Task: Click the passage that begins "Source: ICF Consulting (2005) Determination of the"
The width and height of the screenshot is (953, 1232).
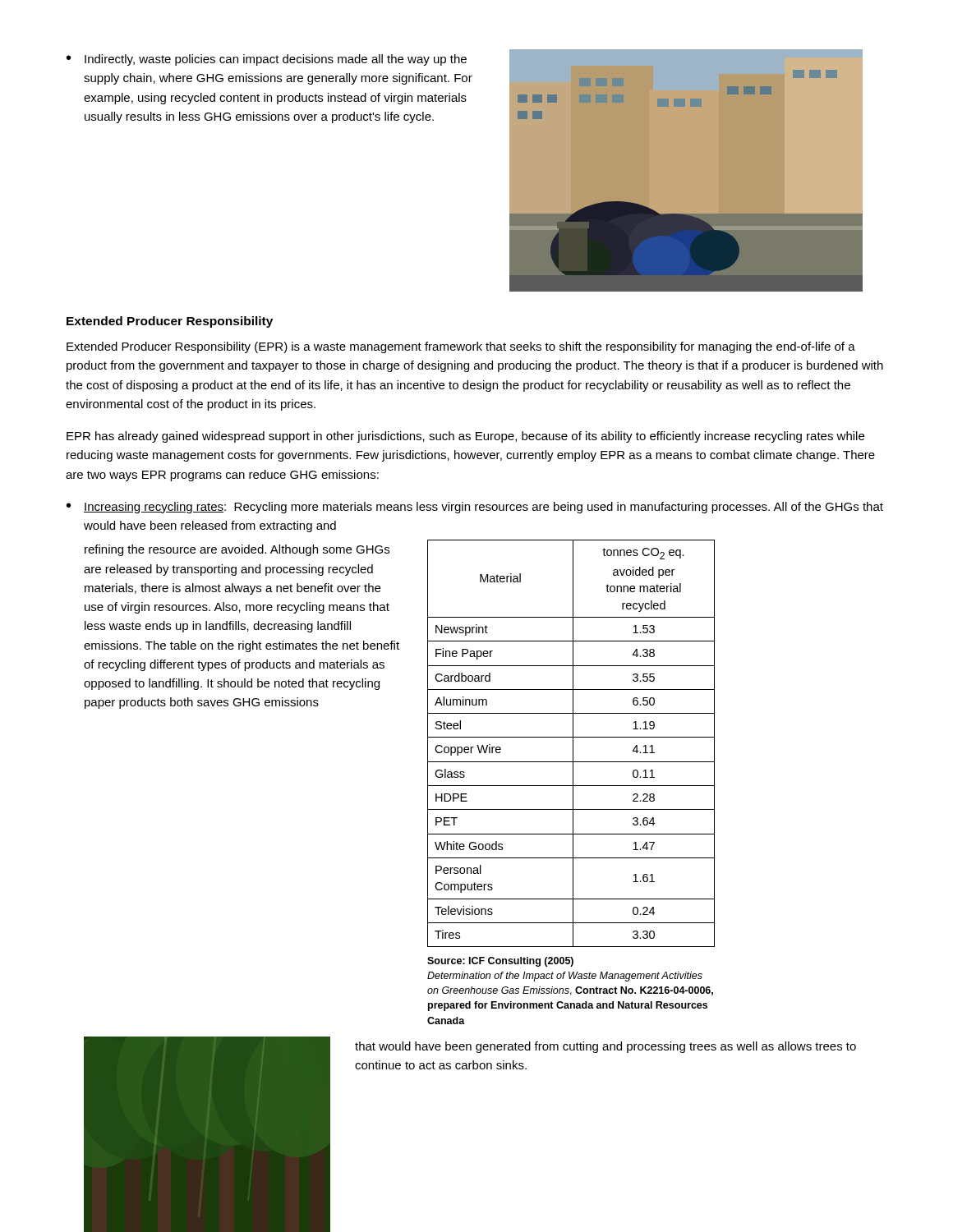Action: click(x=571, y=991)
